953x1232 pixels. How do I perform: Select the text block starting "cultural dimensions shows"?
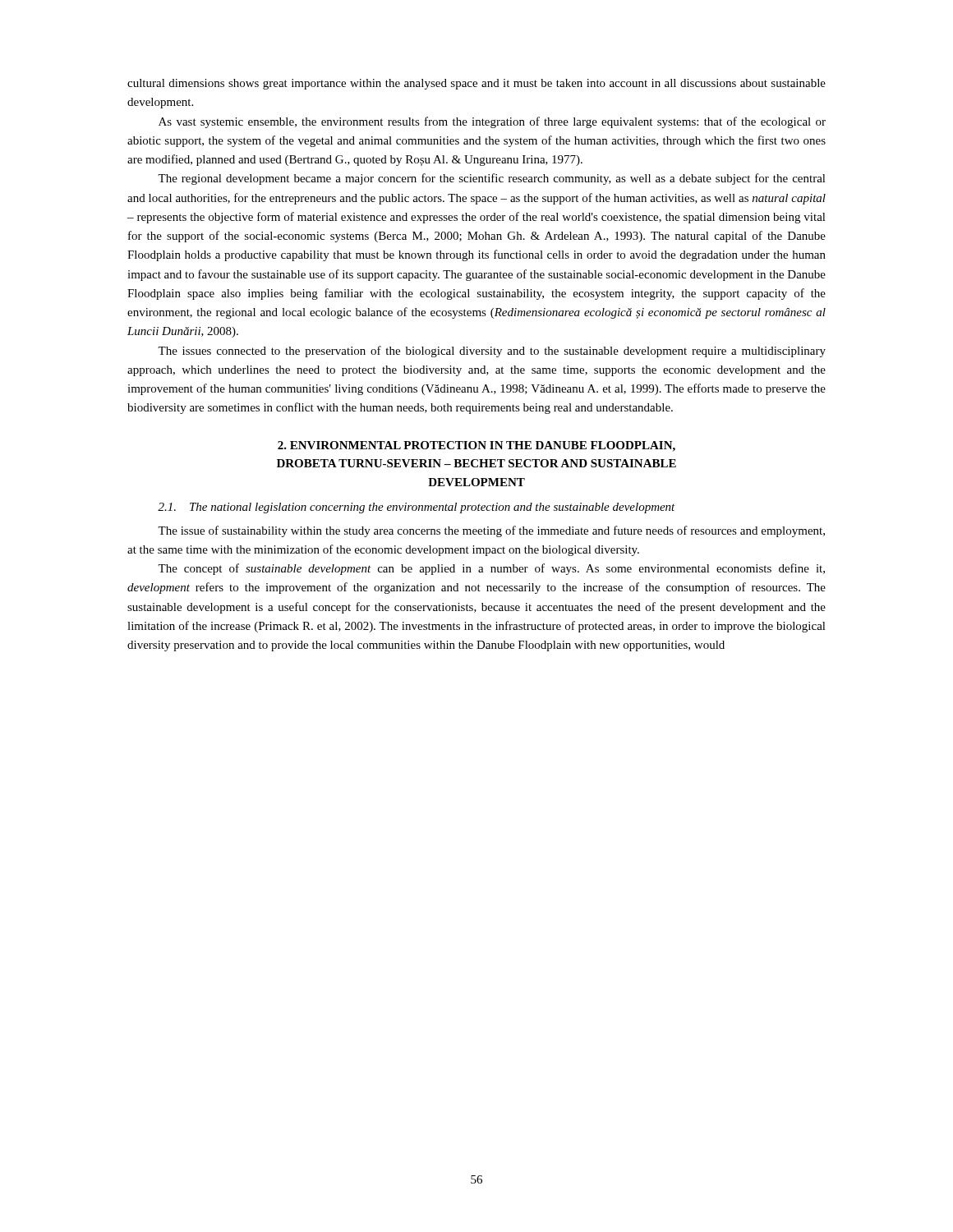(476, 246)
